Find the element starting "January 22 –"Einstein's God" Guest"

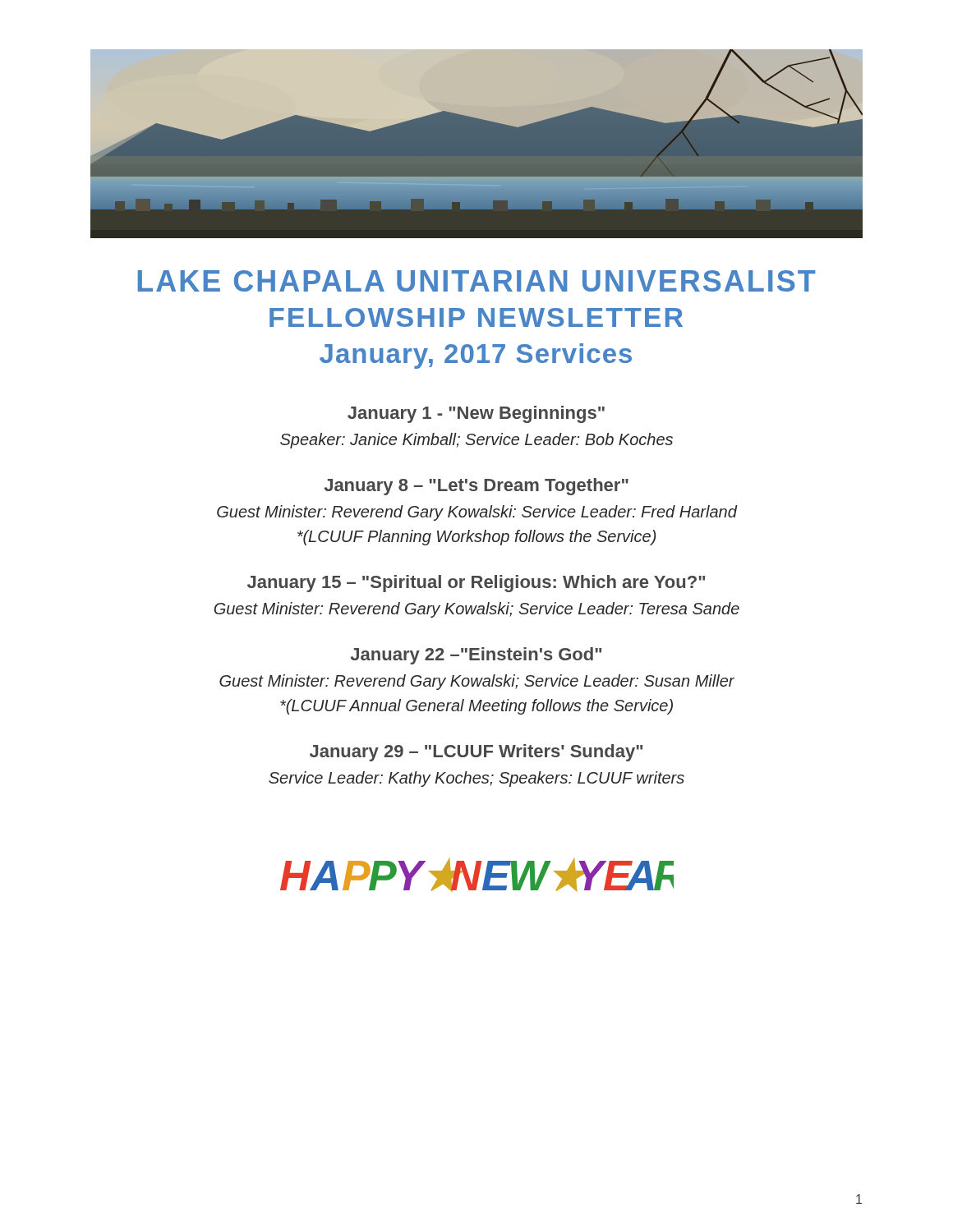(x=476, y=680)
